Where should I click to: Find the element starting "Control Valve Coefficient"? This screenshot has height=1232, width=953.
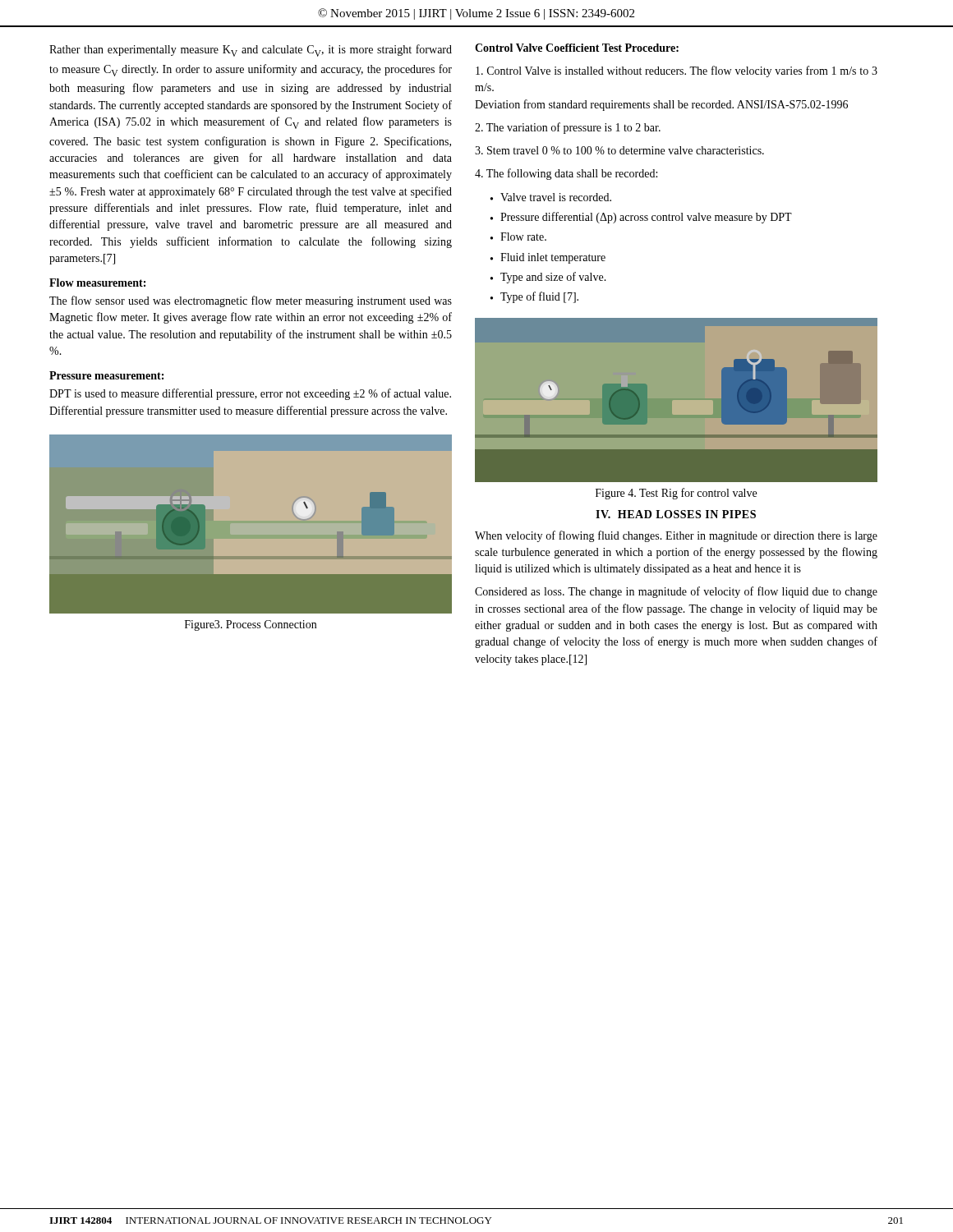577,48
